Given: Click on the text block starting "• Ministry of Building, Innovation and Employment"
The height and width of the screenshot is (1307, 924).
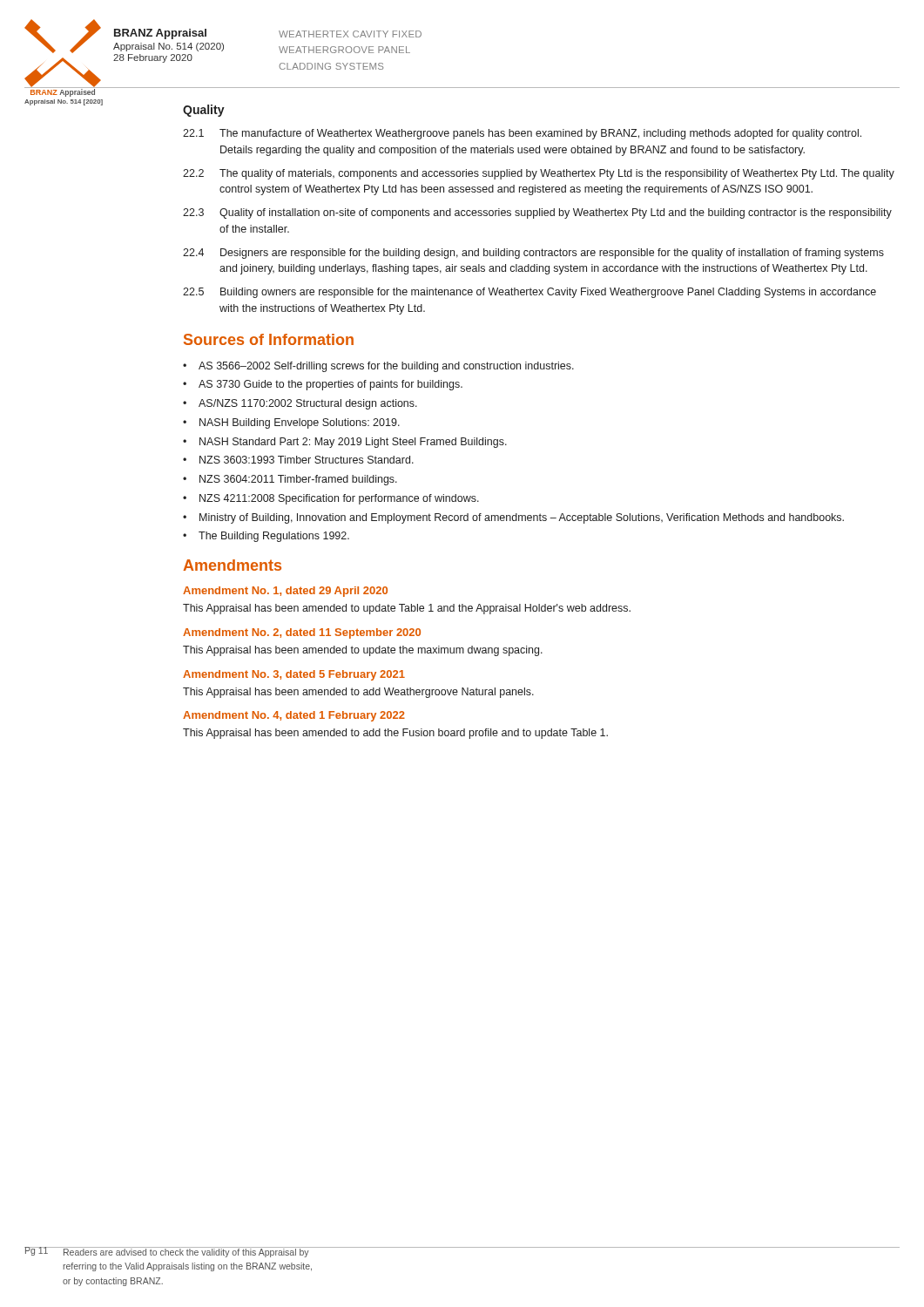Looking at the screenshot, I should 514,518.
